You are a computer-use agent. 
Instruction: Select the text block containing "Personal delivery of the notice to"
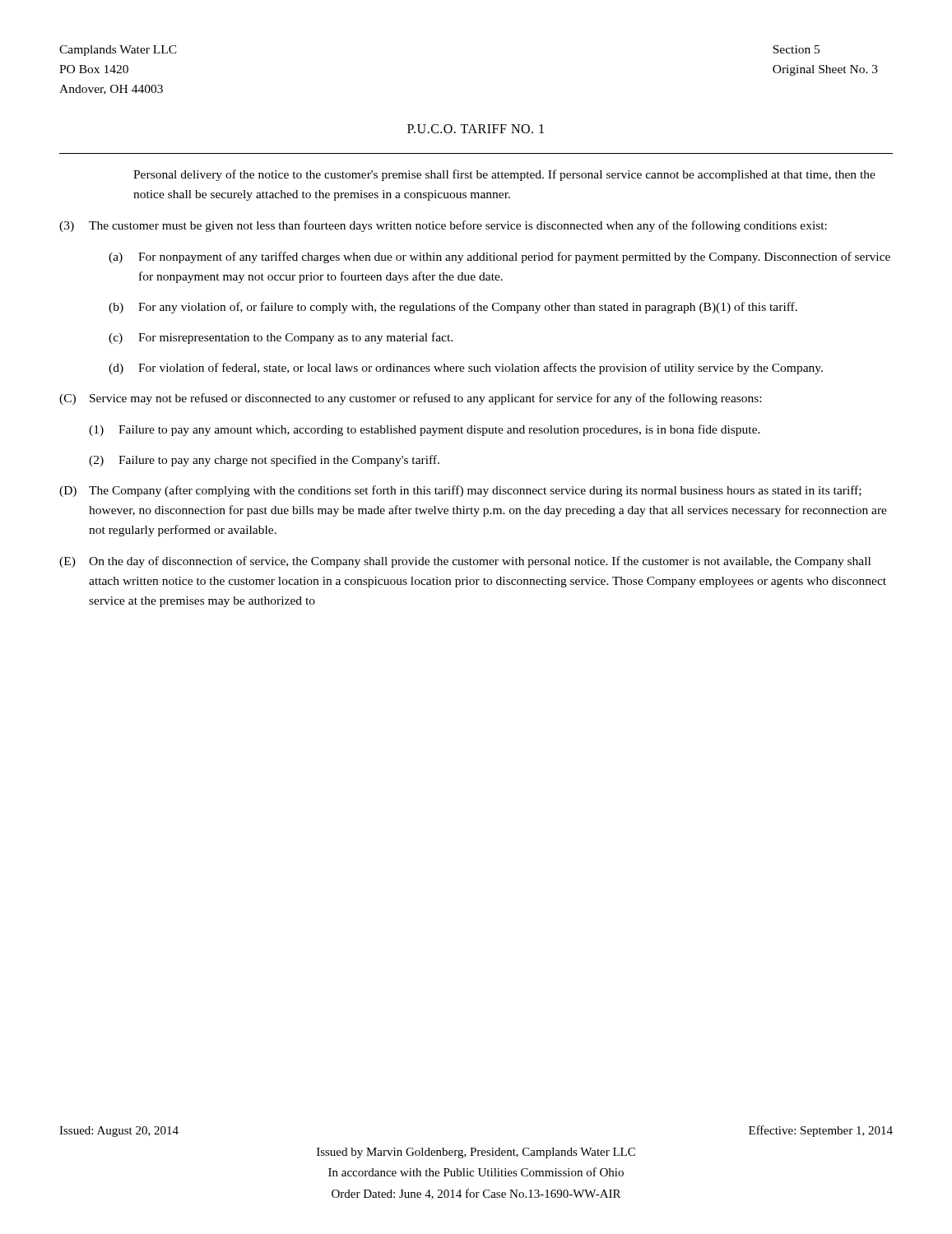(504, 184)
